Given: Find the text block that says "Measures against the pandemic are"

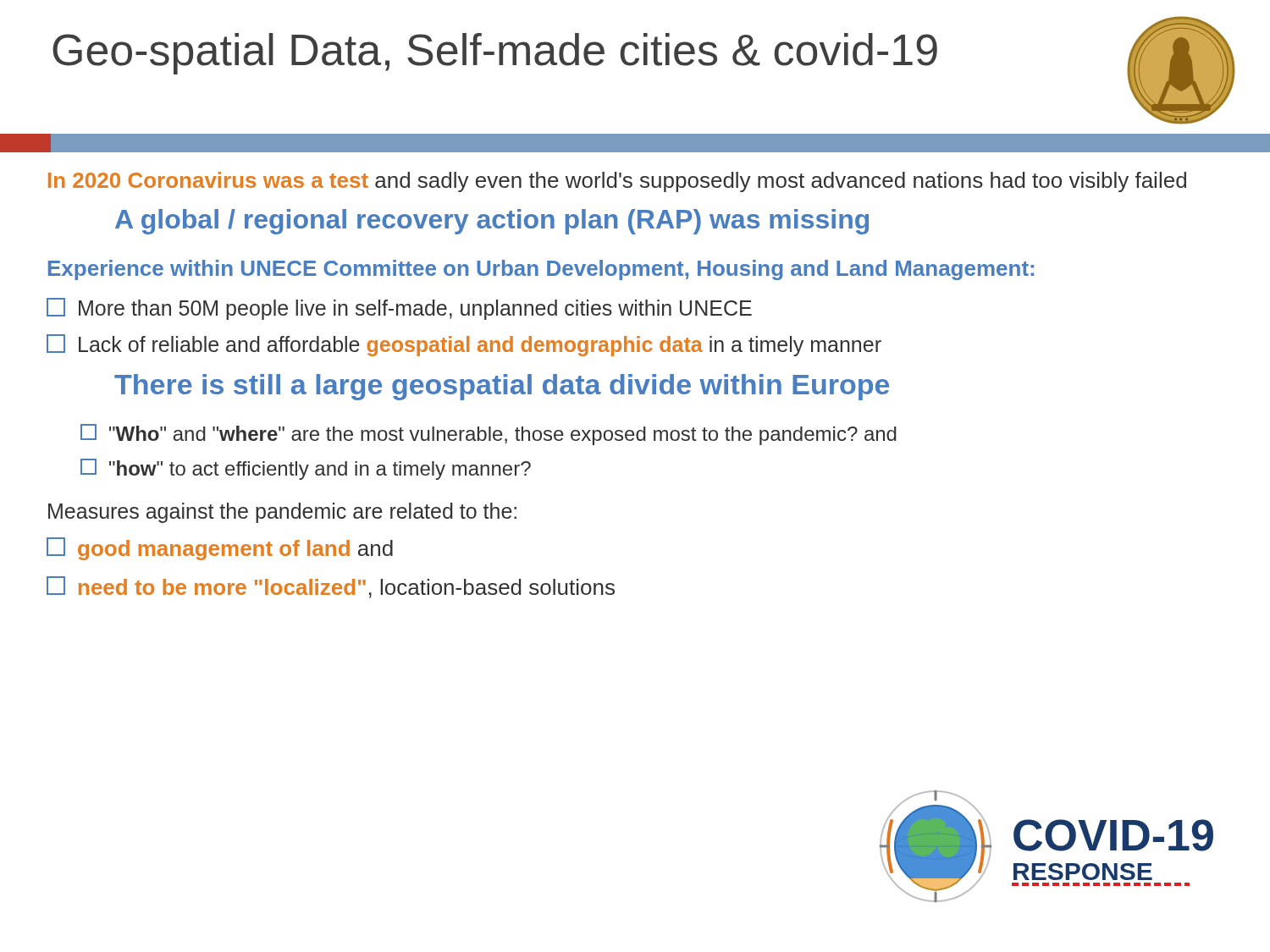Looking at the screenshot, I should pyautogui.click(x=283, y=511).
